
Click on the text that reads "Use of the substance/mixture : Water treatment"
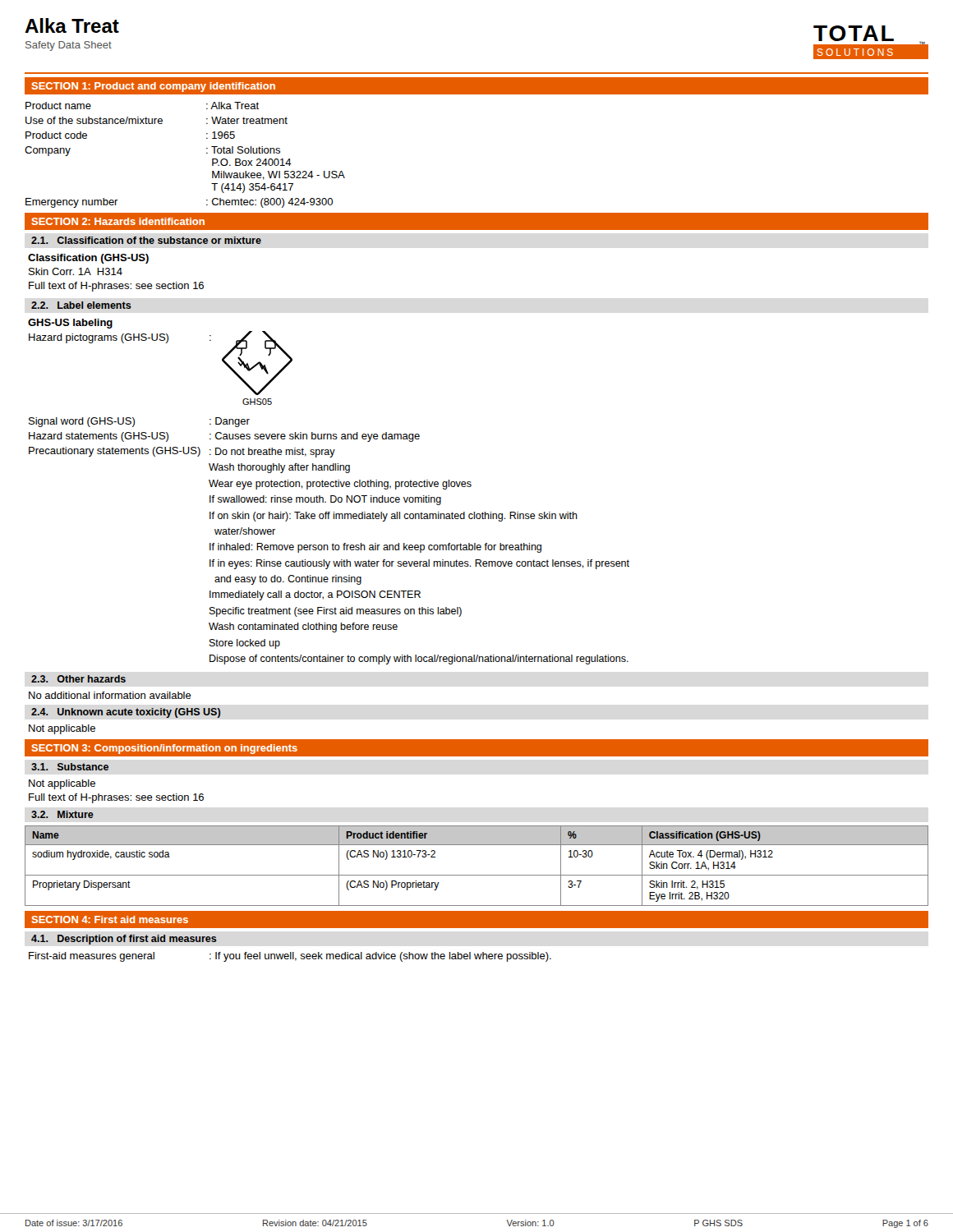pyautogui.click(x=156, y=120)
